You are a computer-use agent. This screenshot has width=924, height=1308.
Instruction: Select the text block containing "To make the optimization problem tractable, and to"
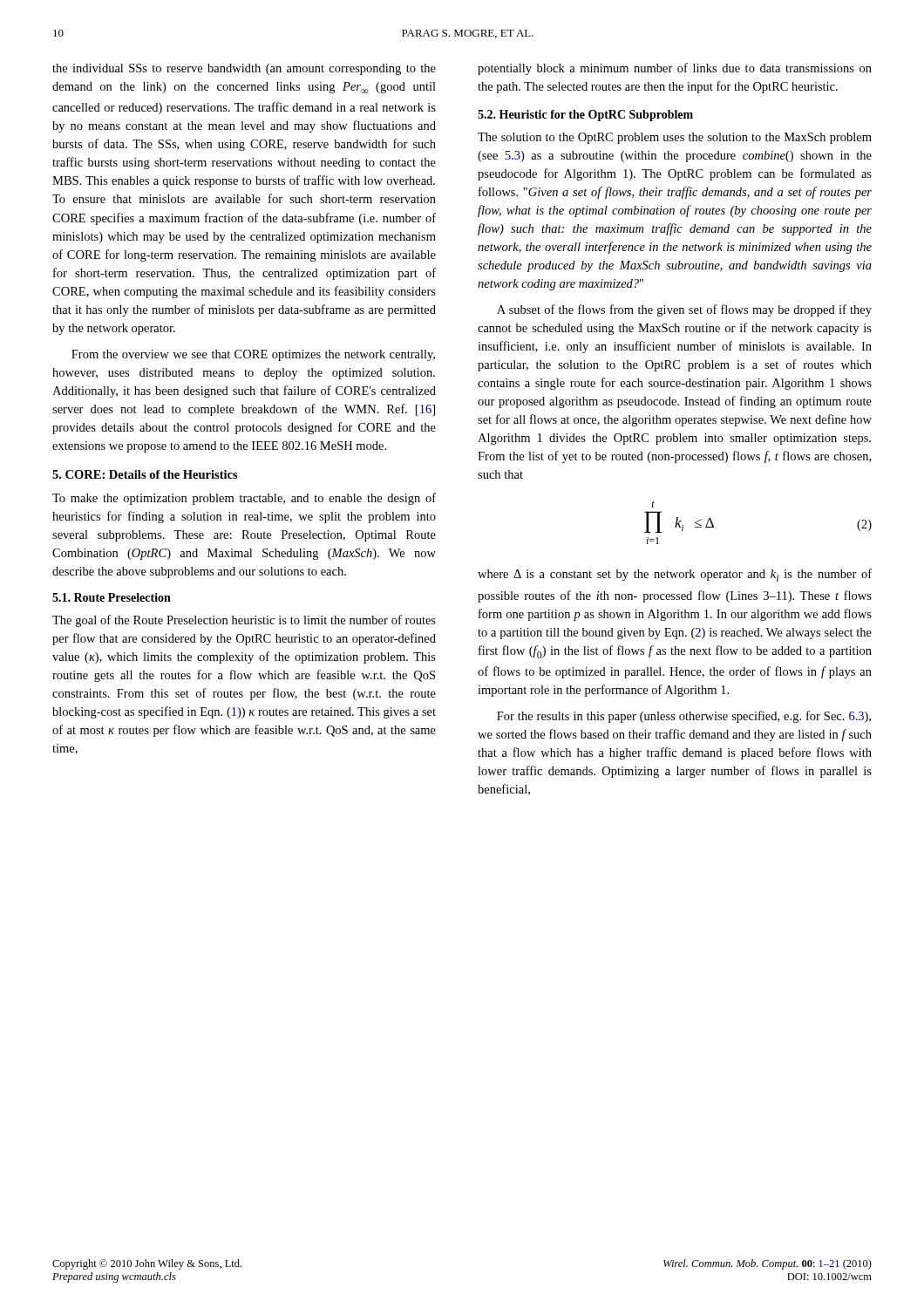[x=244, y=535]
